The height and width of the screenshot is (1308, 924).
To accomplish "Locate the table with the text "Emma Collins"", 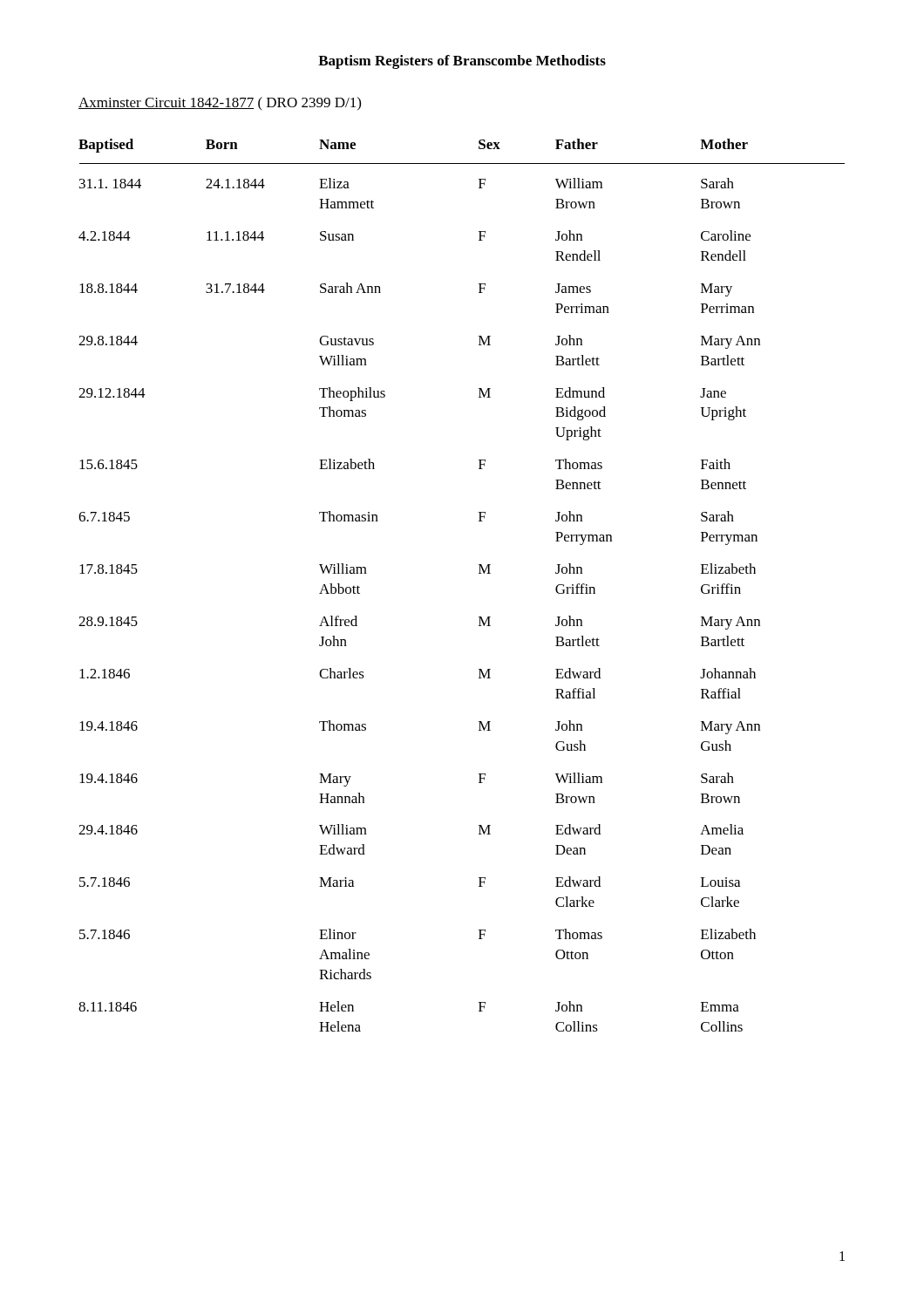I will pos(462,587).
